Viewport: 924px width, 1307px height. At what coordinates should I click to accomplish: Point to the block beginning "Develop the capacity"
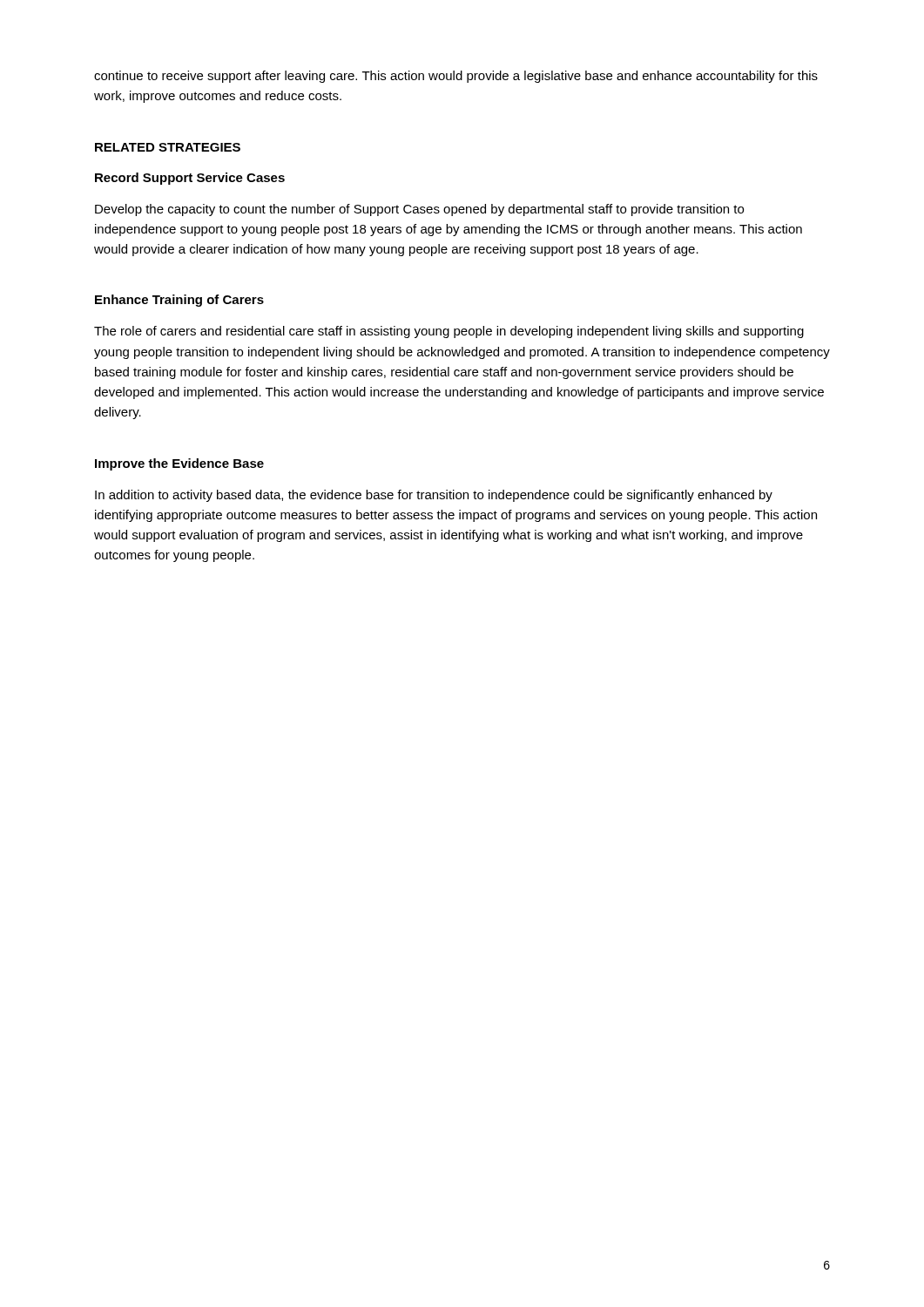pyautogui.click(x=462, y=229)
